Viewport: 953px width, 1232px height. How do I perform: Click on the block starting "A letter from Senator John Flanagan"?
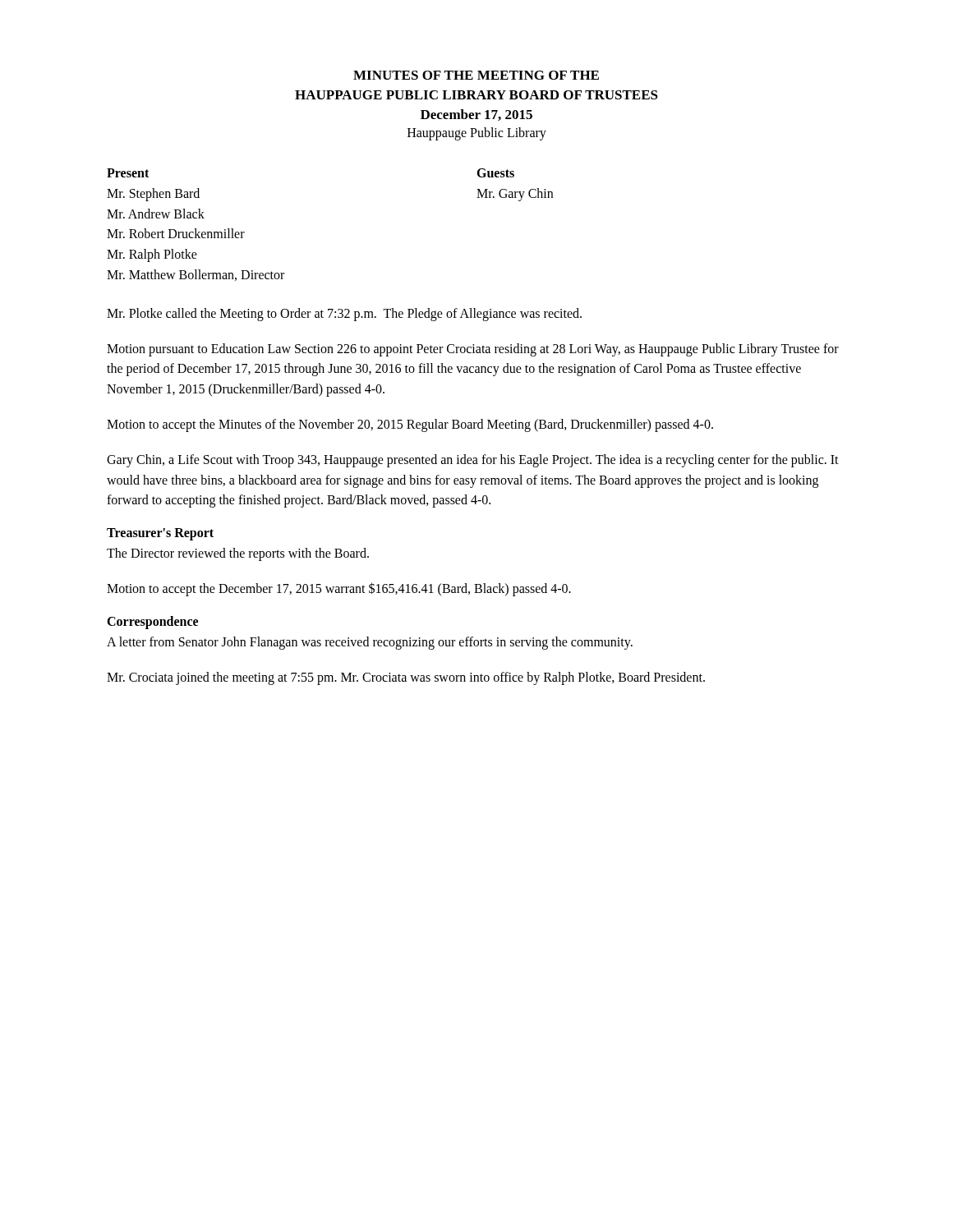[x=370, y=642]
